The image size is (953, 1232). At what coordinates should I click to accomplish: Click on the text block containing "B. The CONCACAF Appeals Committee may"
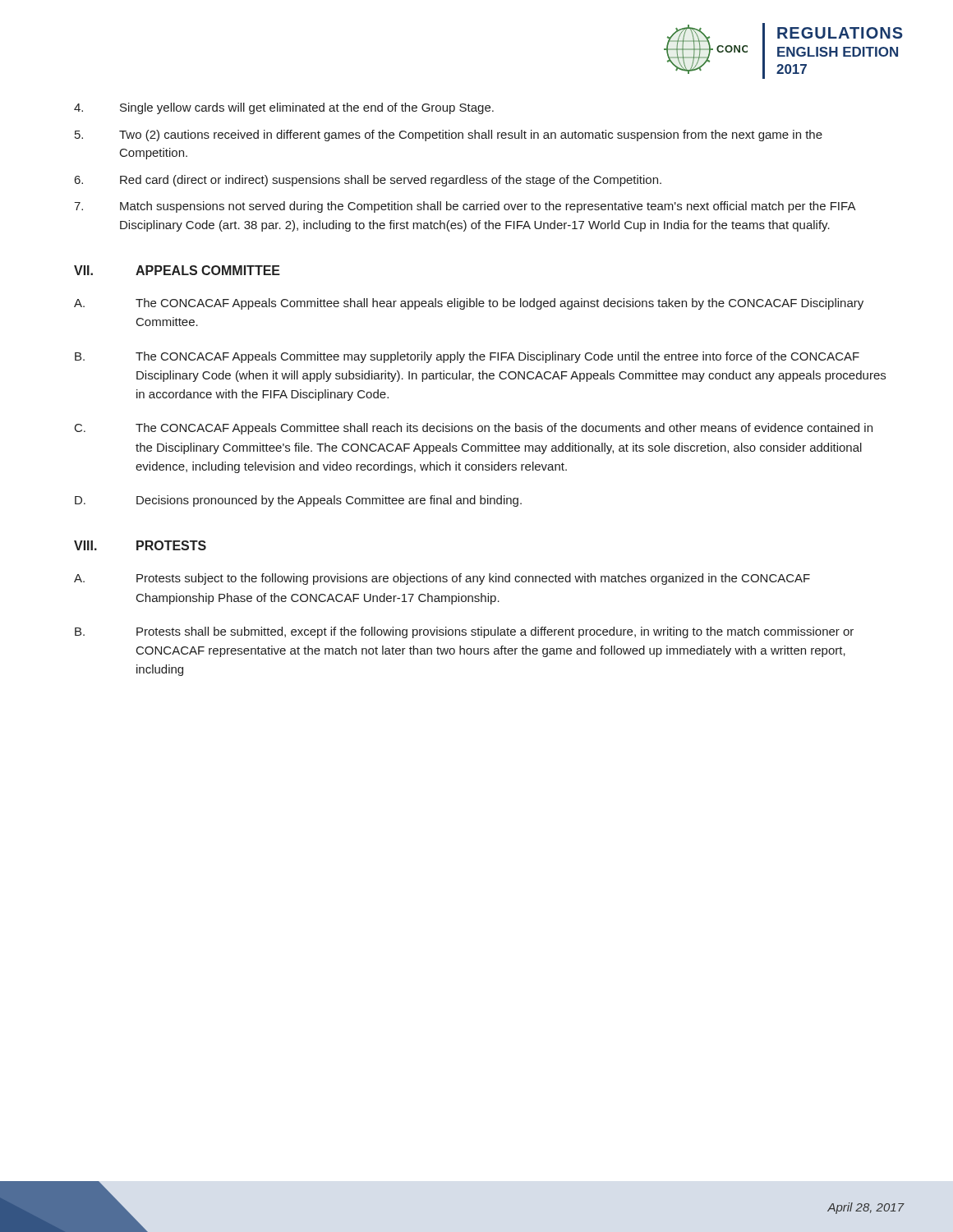481,375
